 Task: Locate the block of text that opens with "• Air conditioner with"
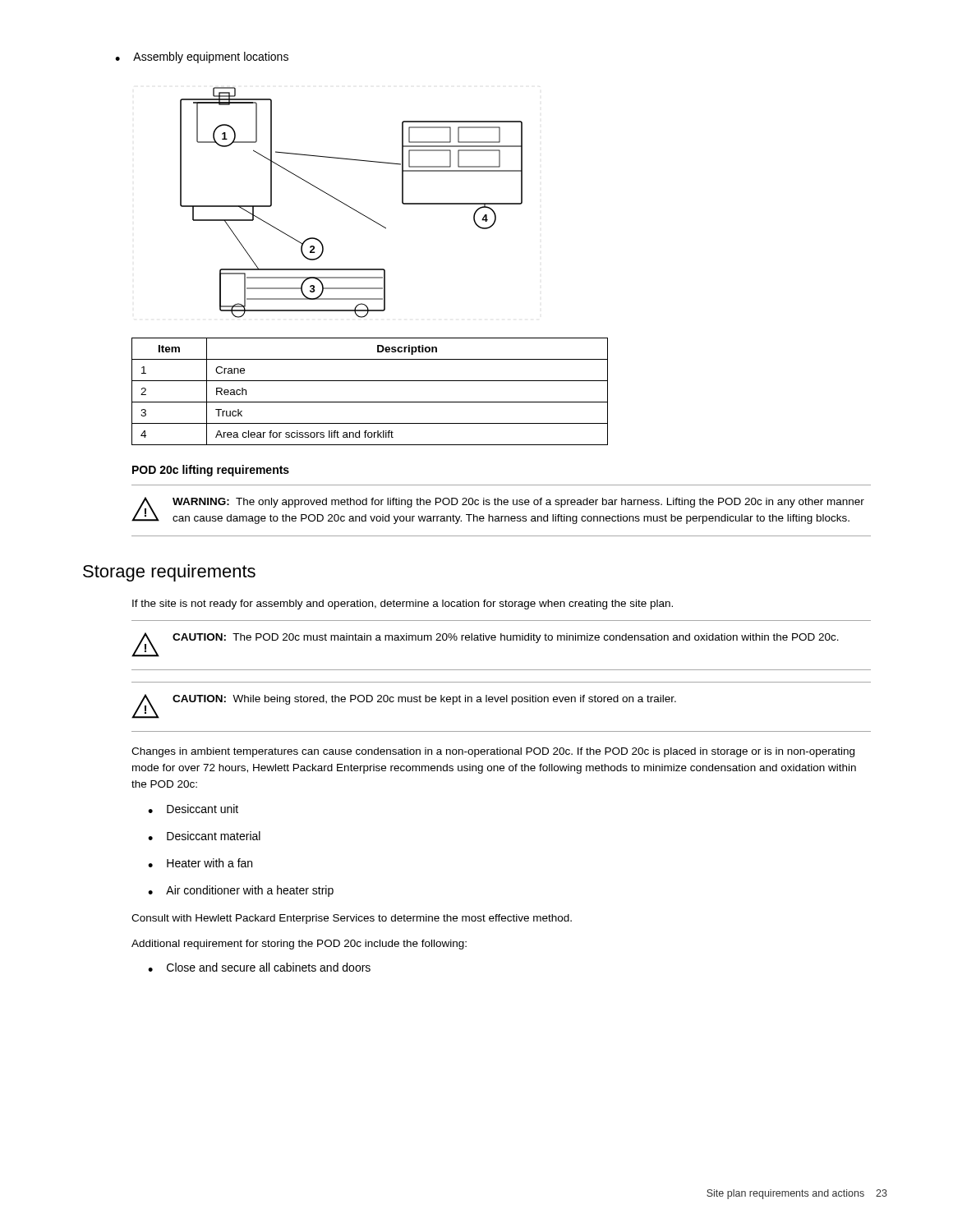coord(241,893)
